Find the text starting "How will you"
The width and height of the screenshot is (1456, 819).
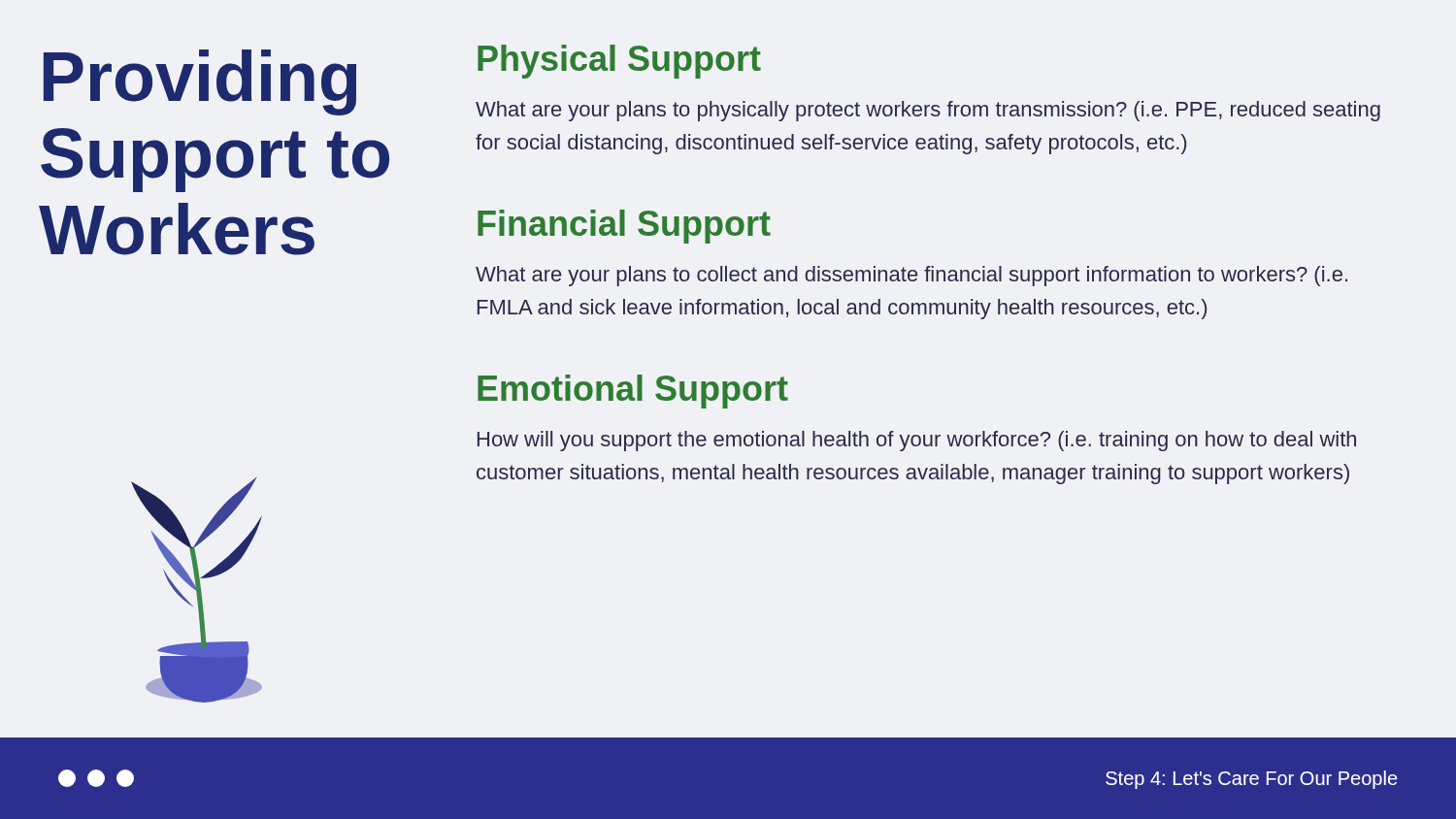tap(942, 457)
